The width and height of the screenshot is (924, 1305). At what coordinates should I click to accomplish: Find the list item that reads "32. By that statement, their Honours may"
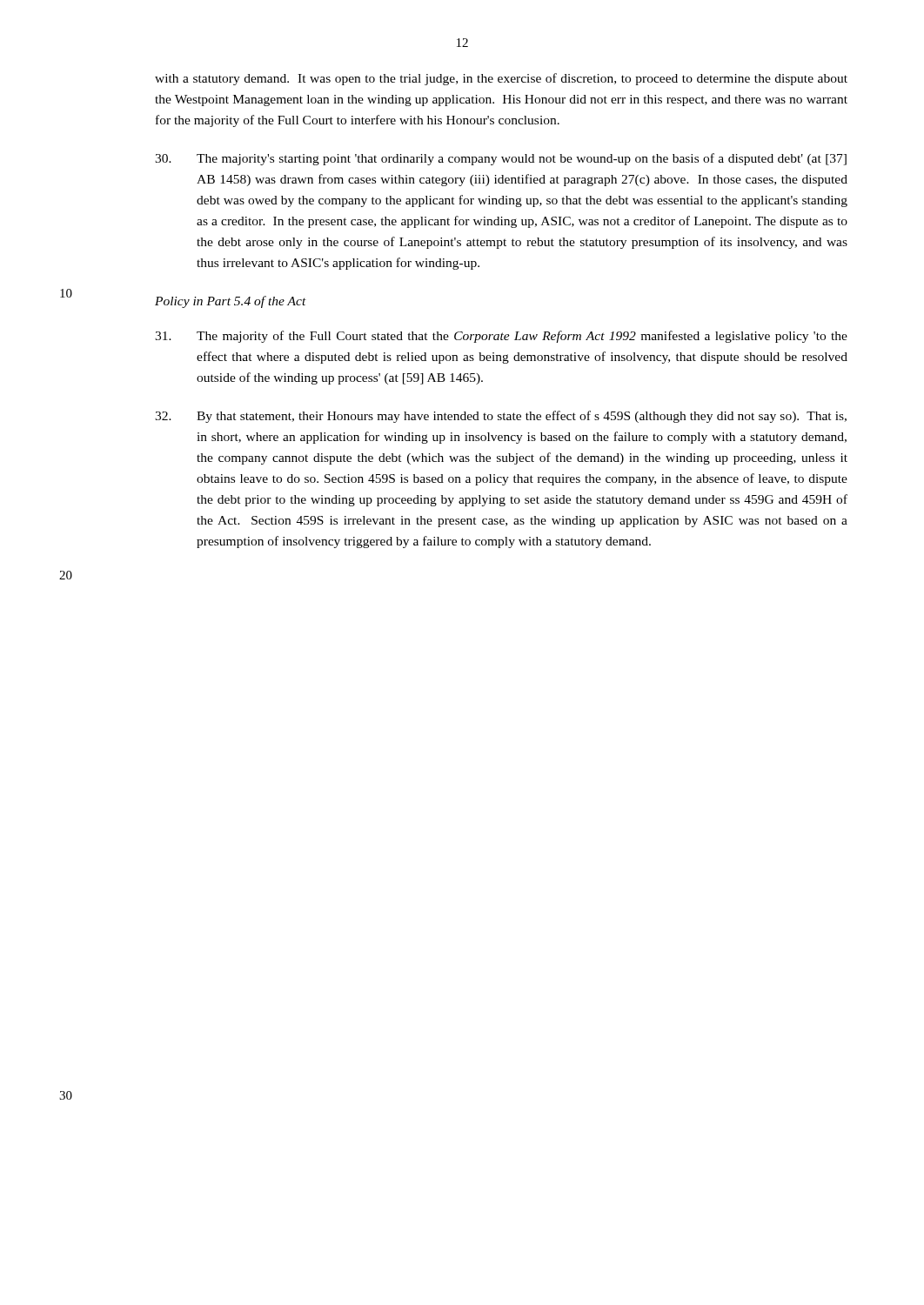click(501, 479)
